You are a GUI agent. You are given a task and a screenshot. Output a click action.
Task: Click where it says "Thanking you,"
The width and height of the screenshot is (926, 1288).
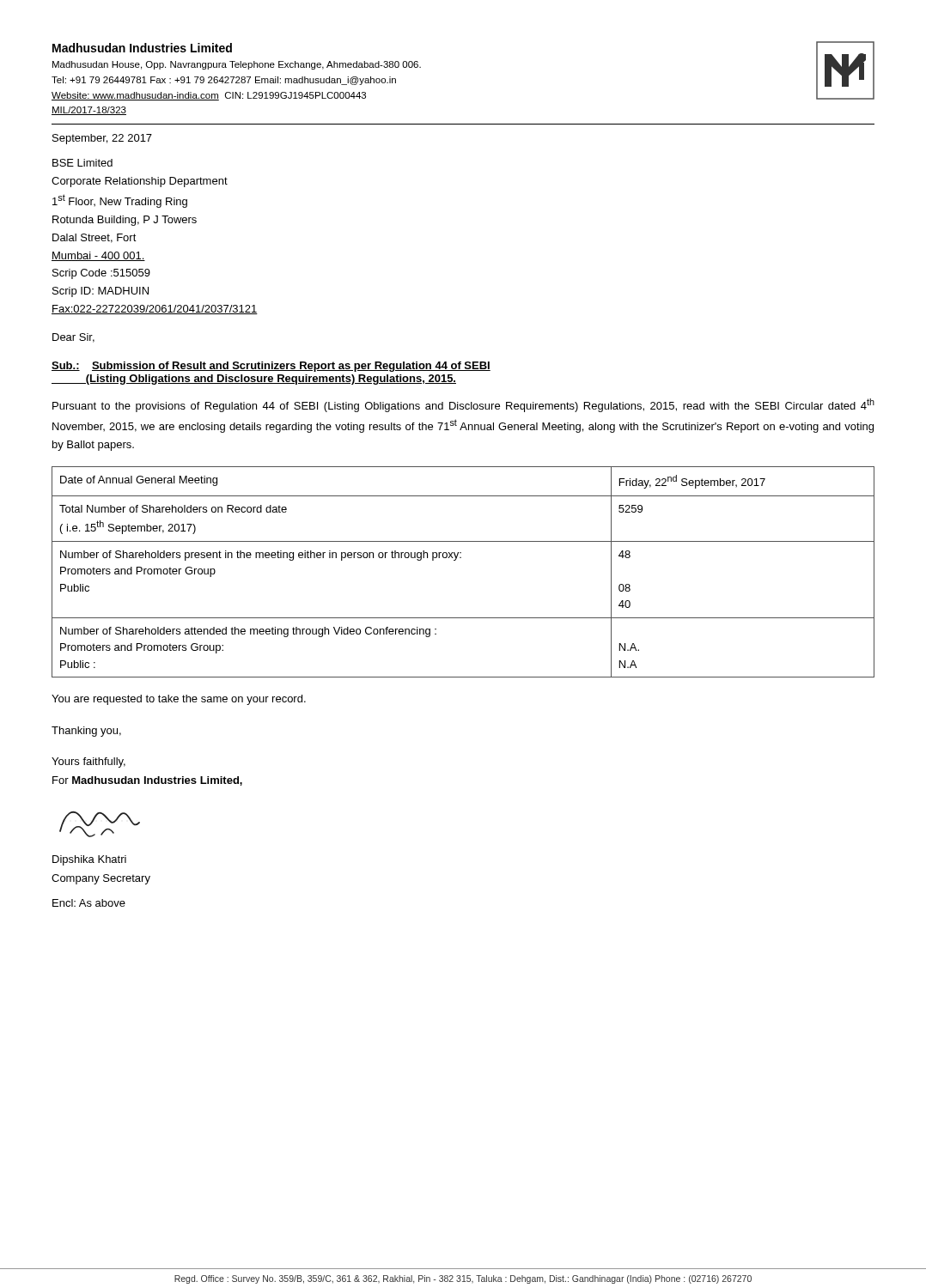click(x=87, y=730)
